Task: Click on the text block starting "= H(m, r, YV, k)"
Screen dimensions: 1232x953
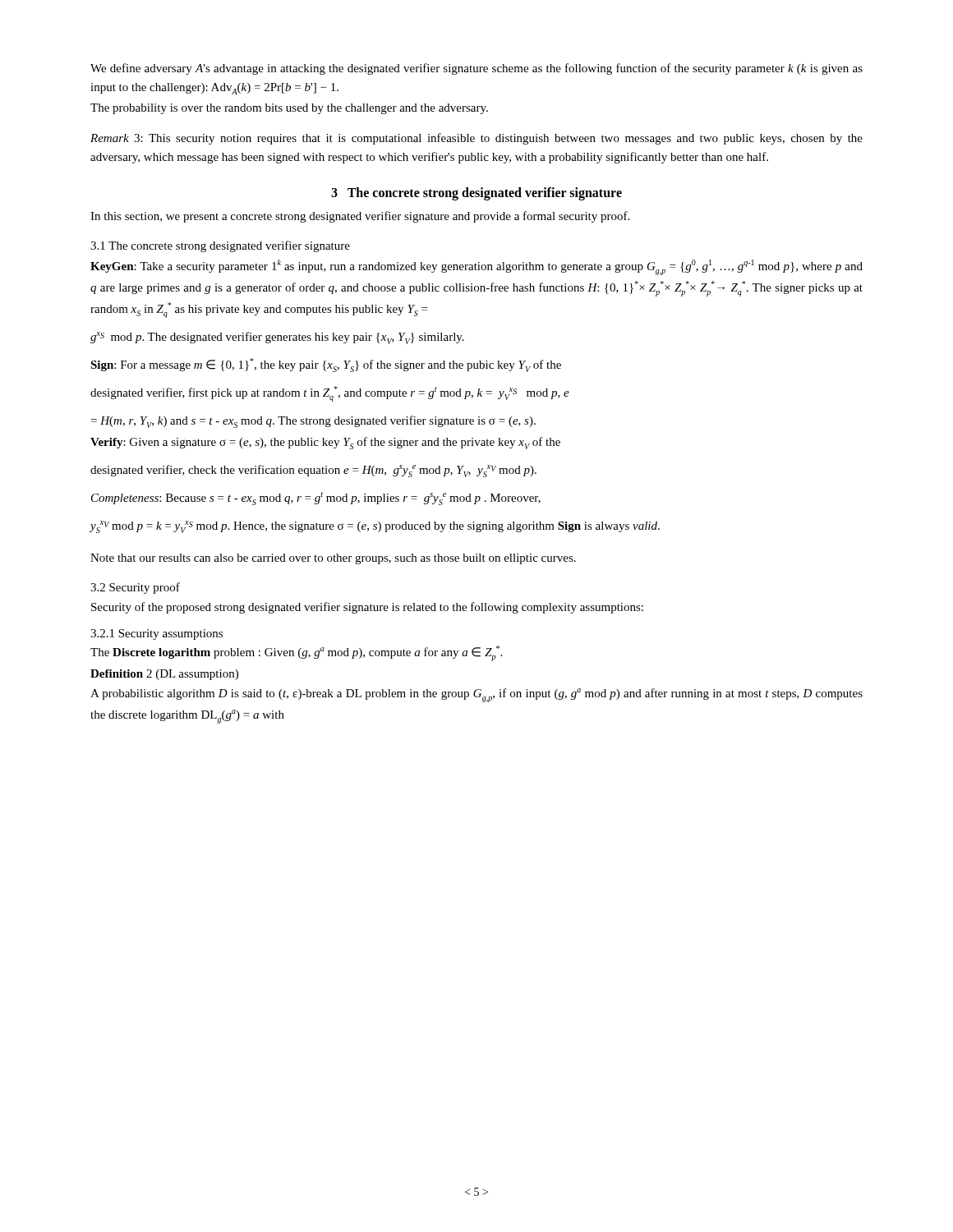Action: click(325, 432)
